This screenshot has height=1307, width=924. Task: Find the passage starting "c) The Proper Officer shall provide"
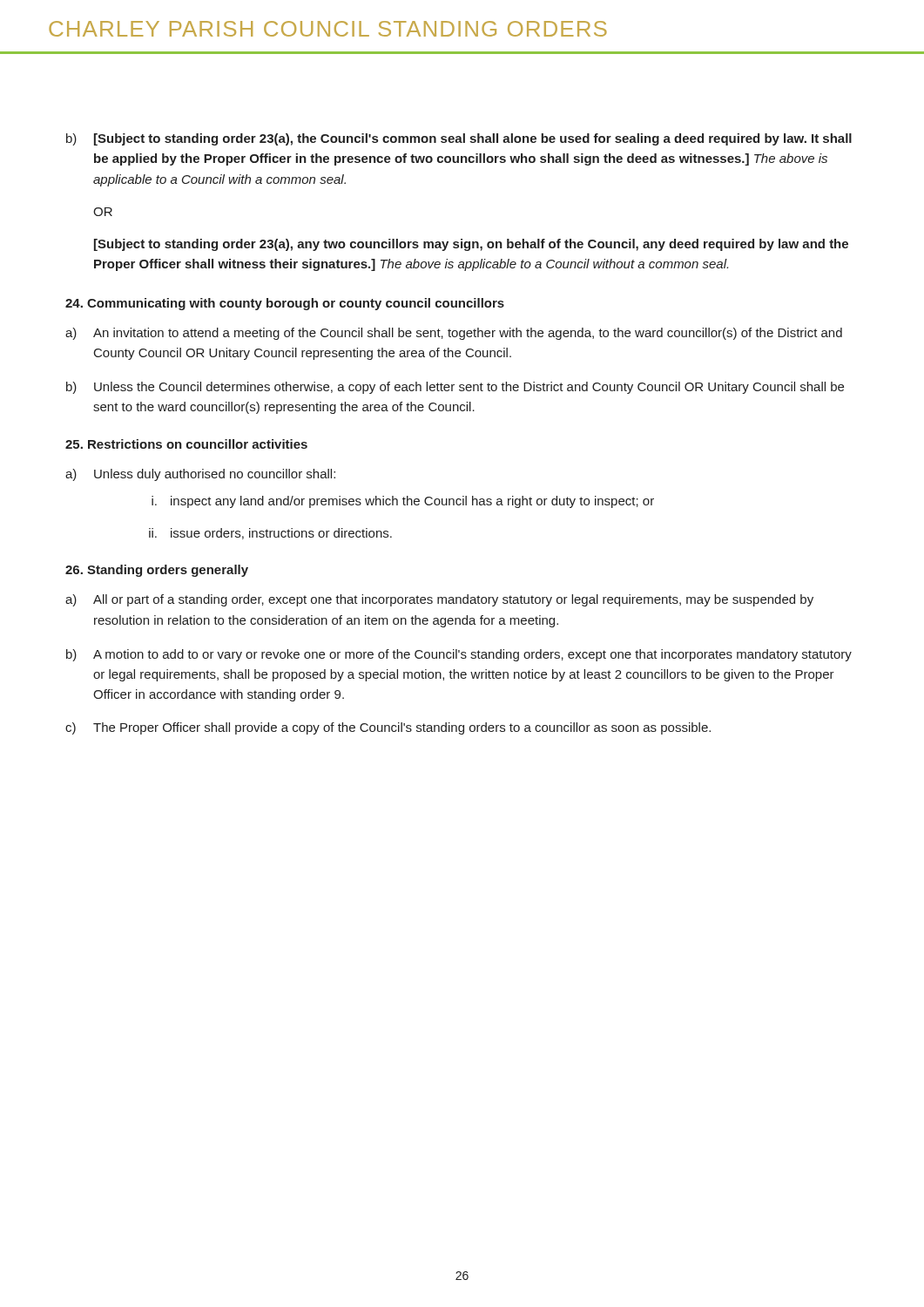click(389, 727)
